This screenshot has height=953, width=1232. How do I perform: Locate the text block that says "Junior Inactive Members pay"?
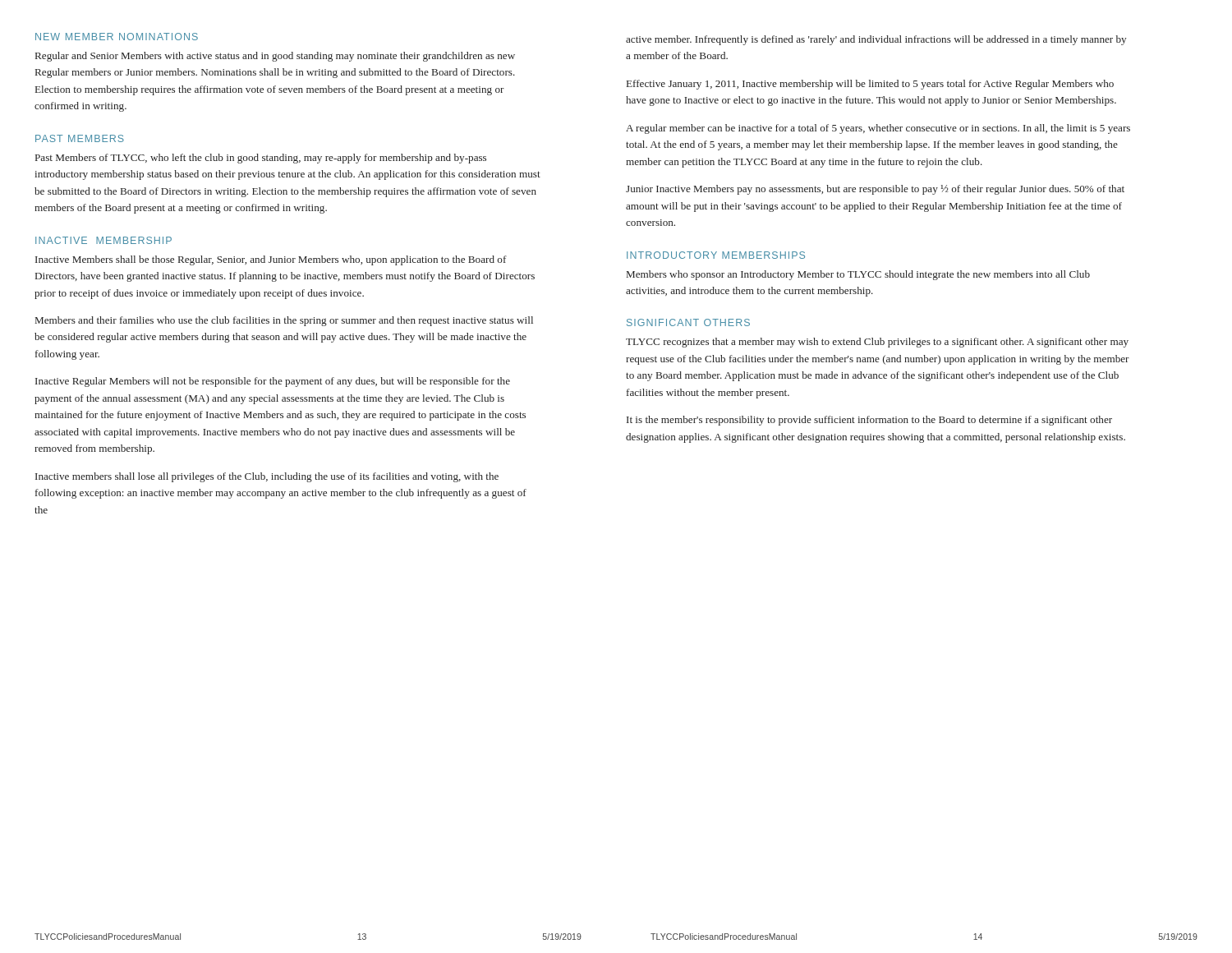pos(875,205)
